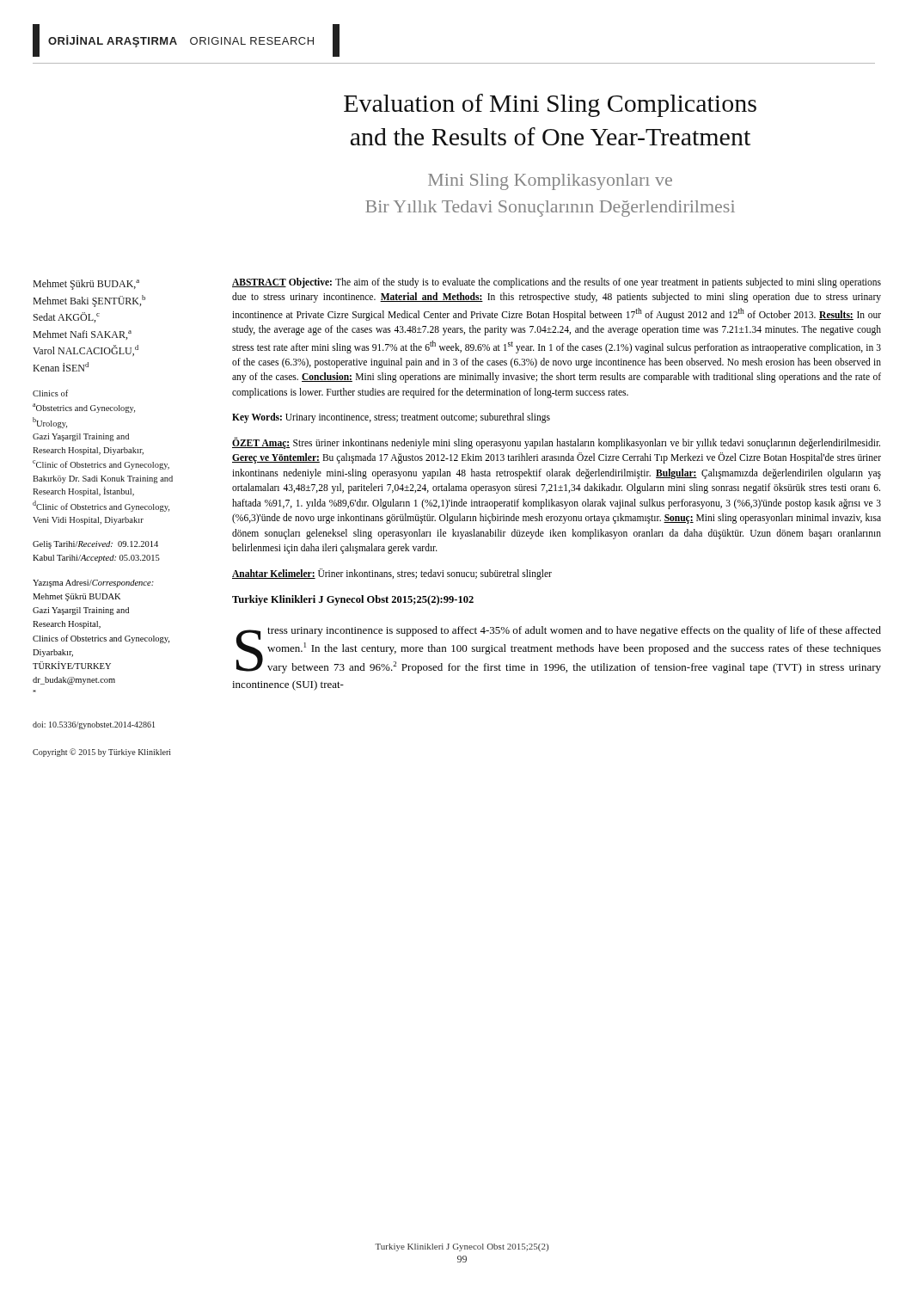Select the region starting "Evaluation of Mini Sling"

[550, 153]
